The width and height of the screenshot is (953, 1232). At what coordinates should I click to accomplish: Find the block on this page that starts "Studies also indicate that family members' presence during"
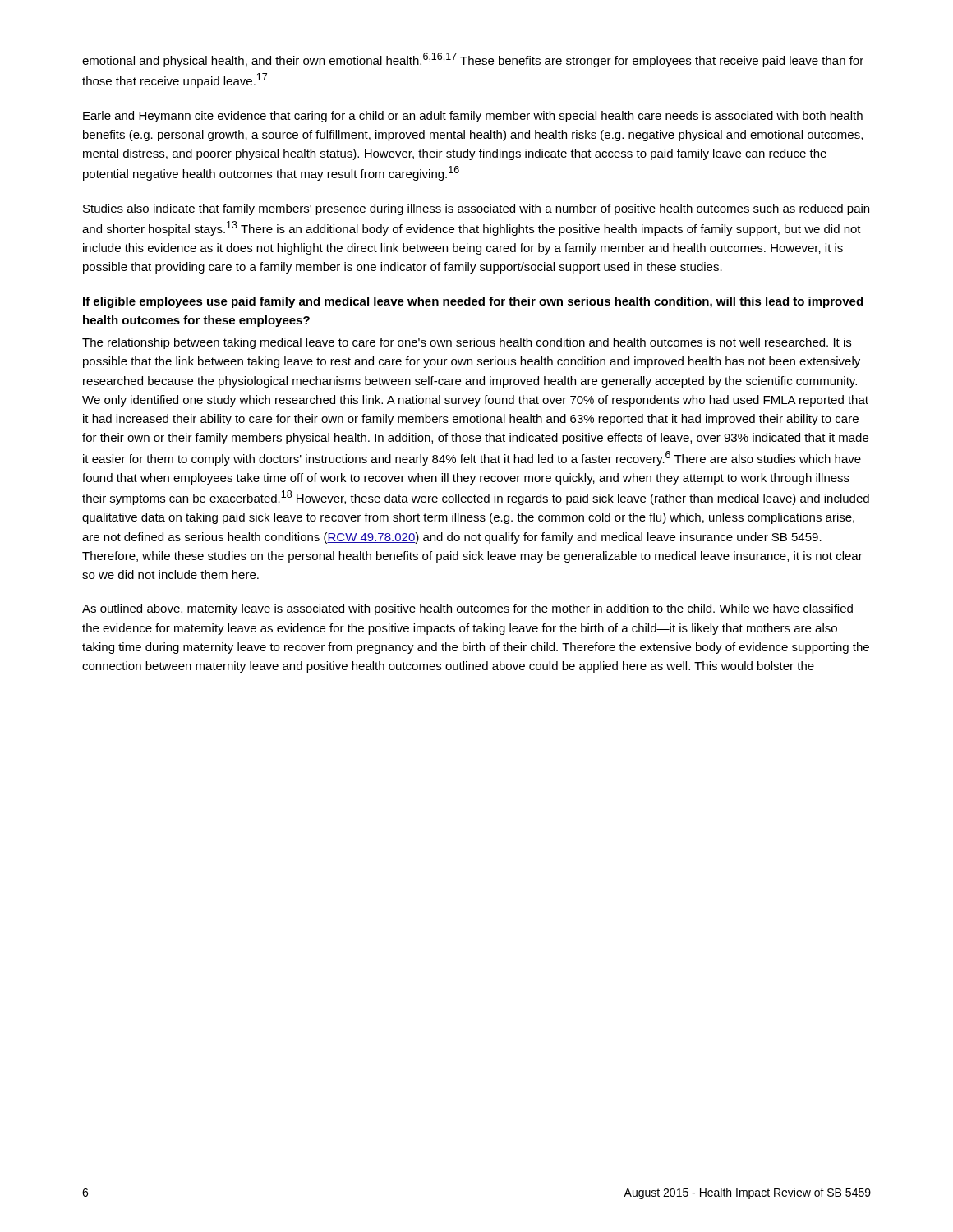tap(476, 237)
